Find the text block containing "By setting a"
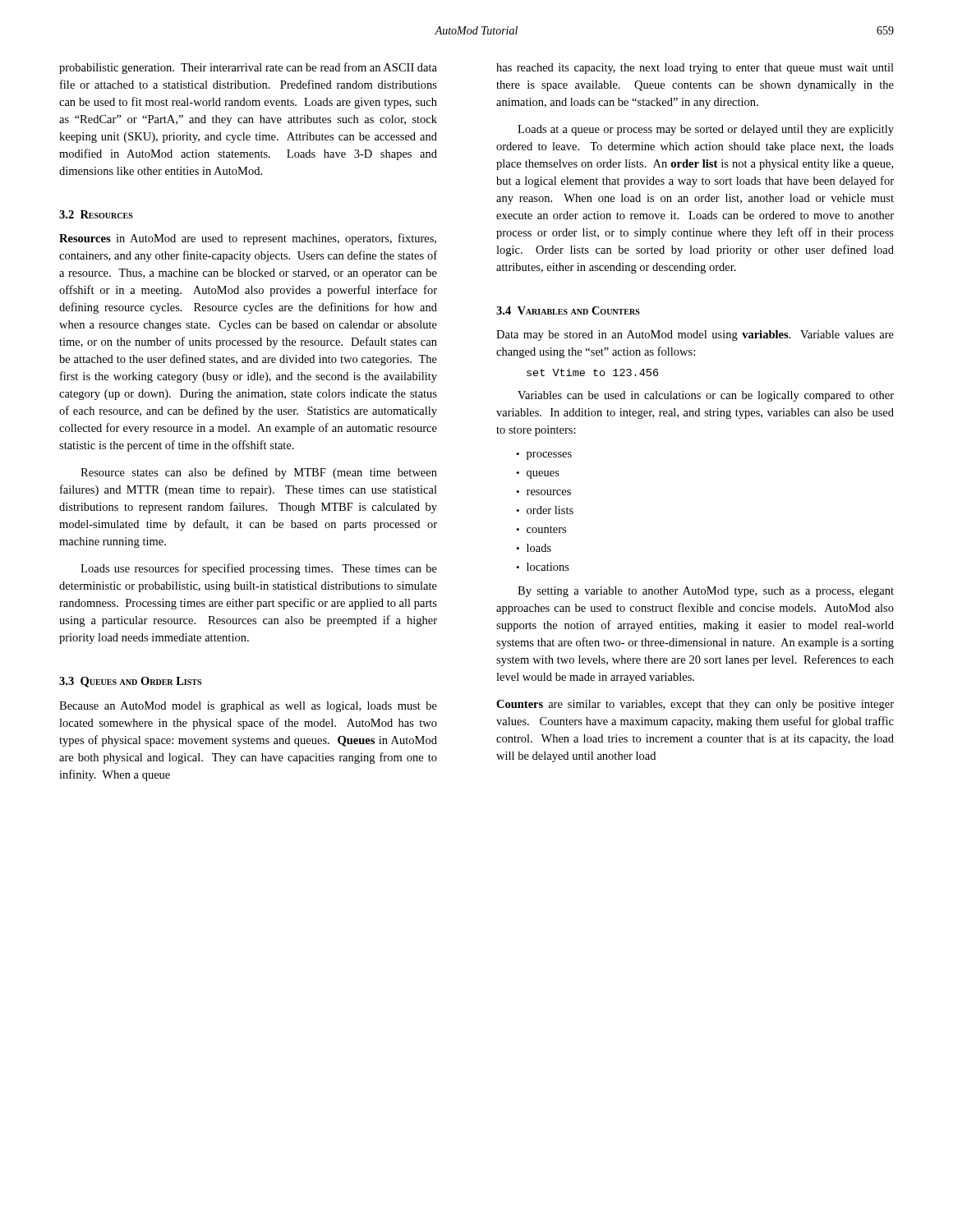This screenshot has width=953, height=1232. coord(695,634)
